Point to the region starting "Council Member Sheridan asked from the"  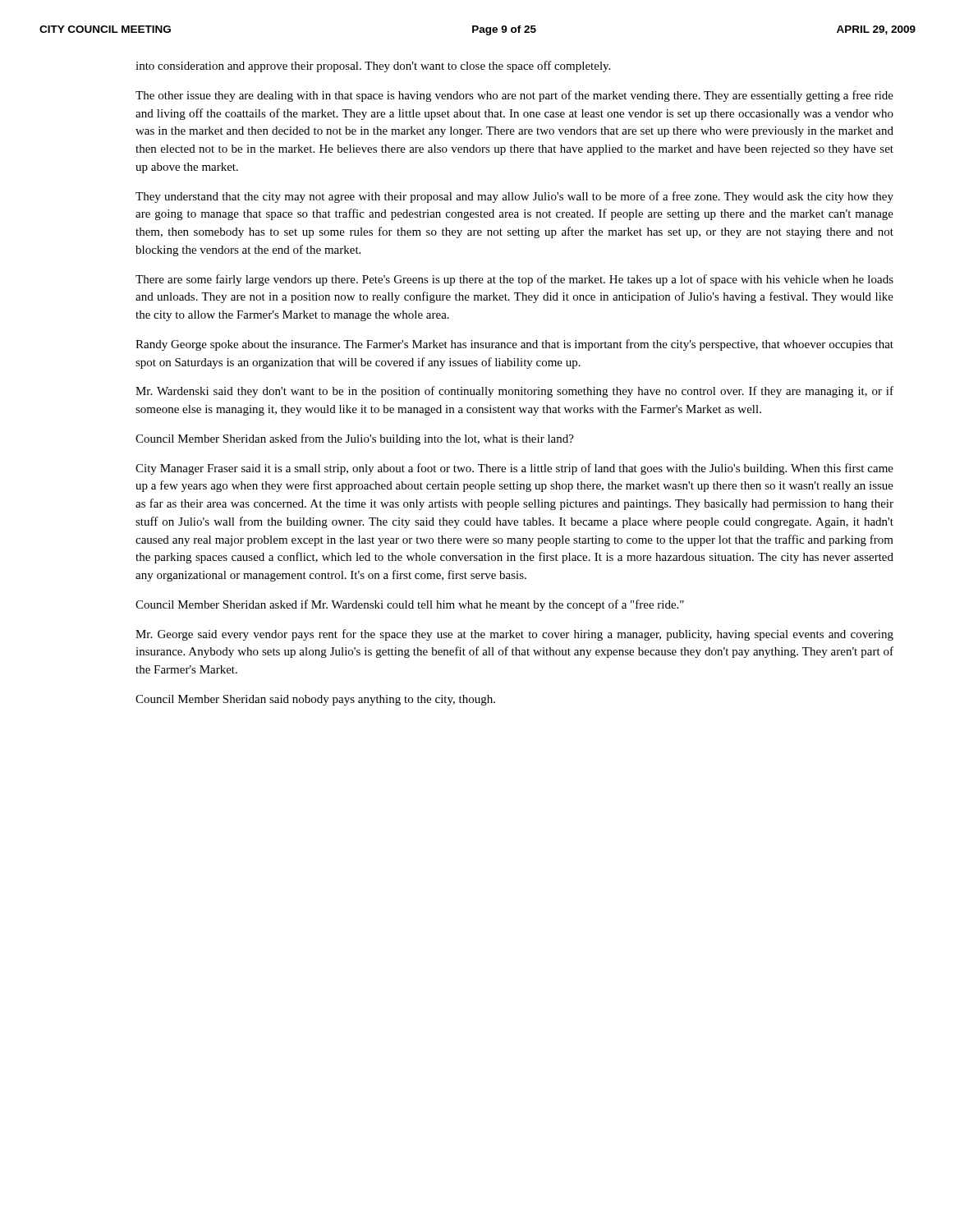pyautogui.click(x=355, y=438)
